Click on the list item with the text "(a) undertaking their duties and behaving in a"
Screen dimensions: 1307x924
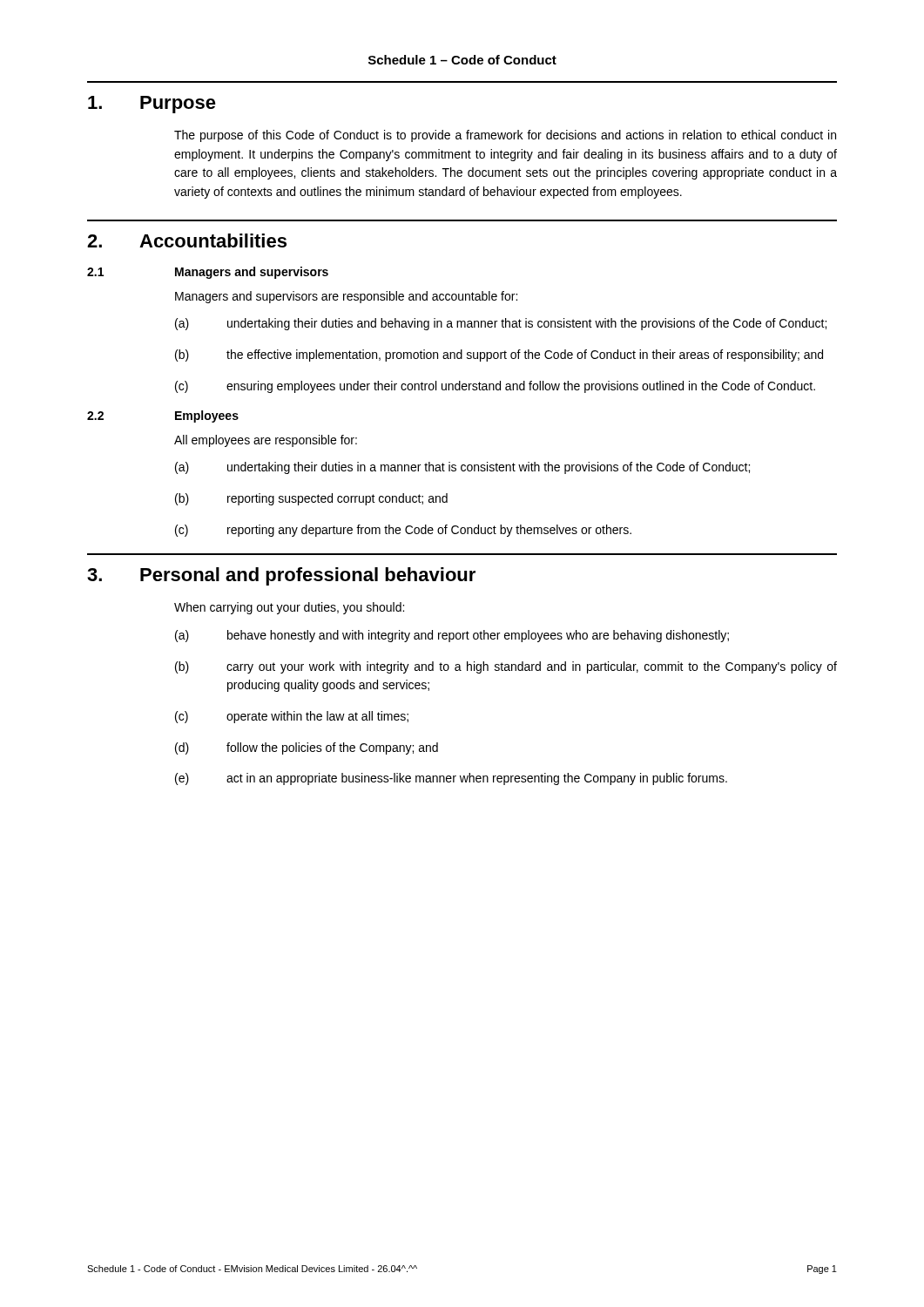506,324
